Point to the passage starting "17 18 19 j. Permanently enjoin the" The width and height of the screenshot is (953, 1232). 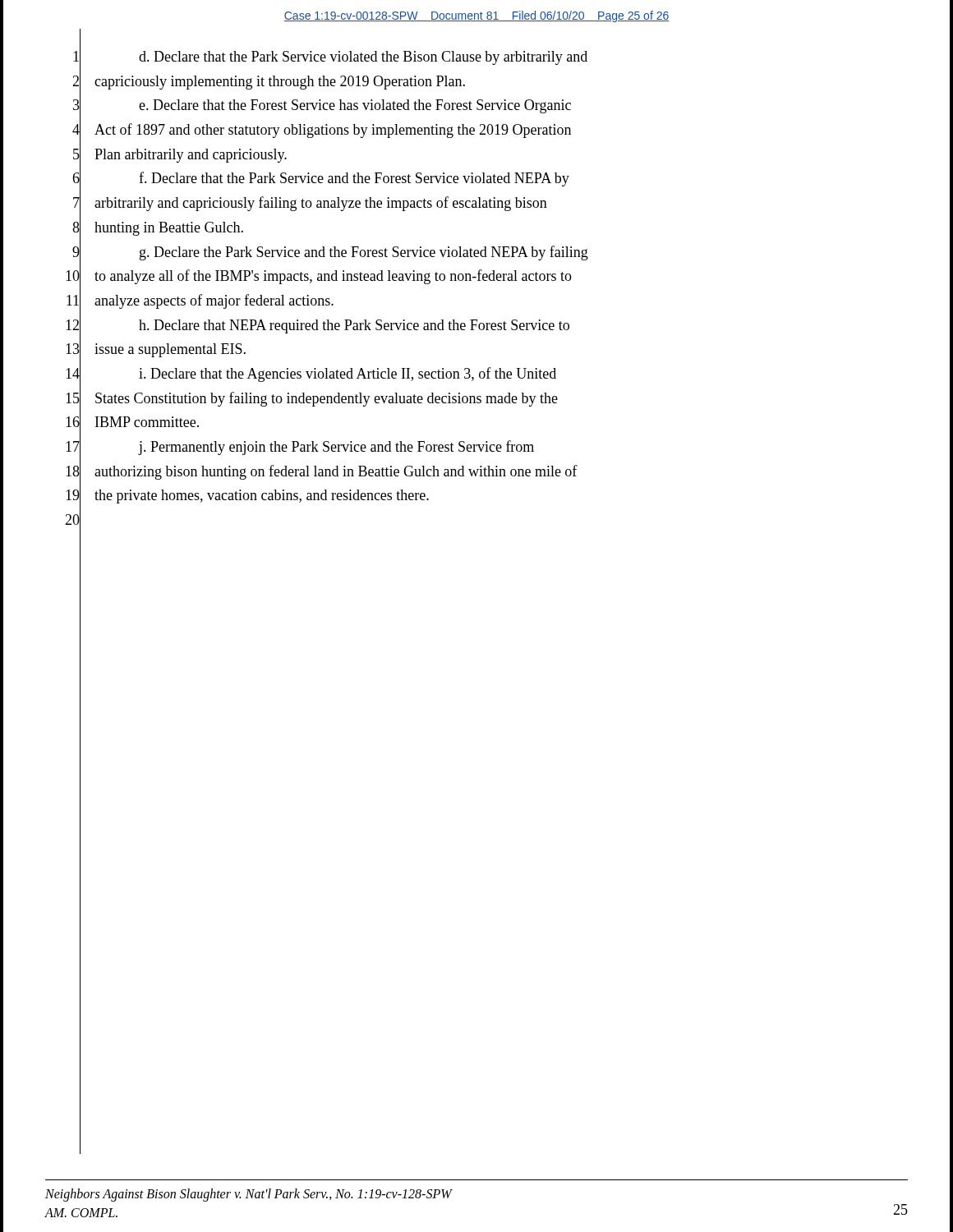tap(476, 472)
